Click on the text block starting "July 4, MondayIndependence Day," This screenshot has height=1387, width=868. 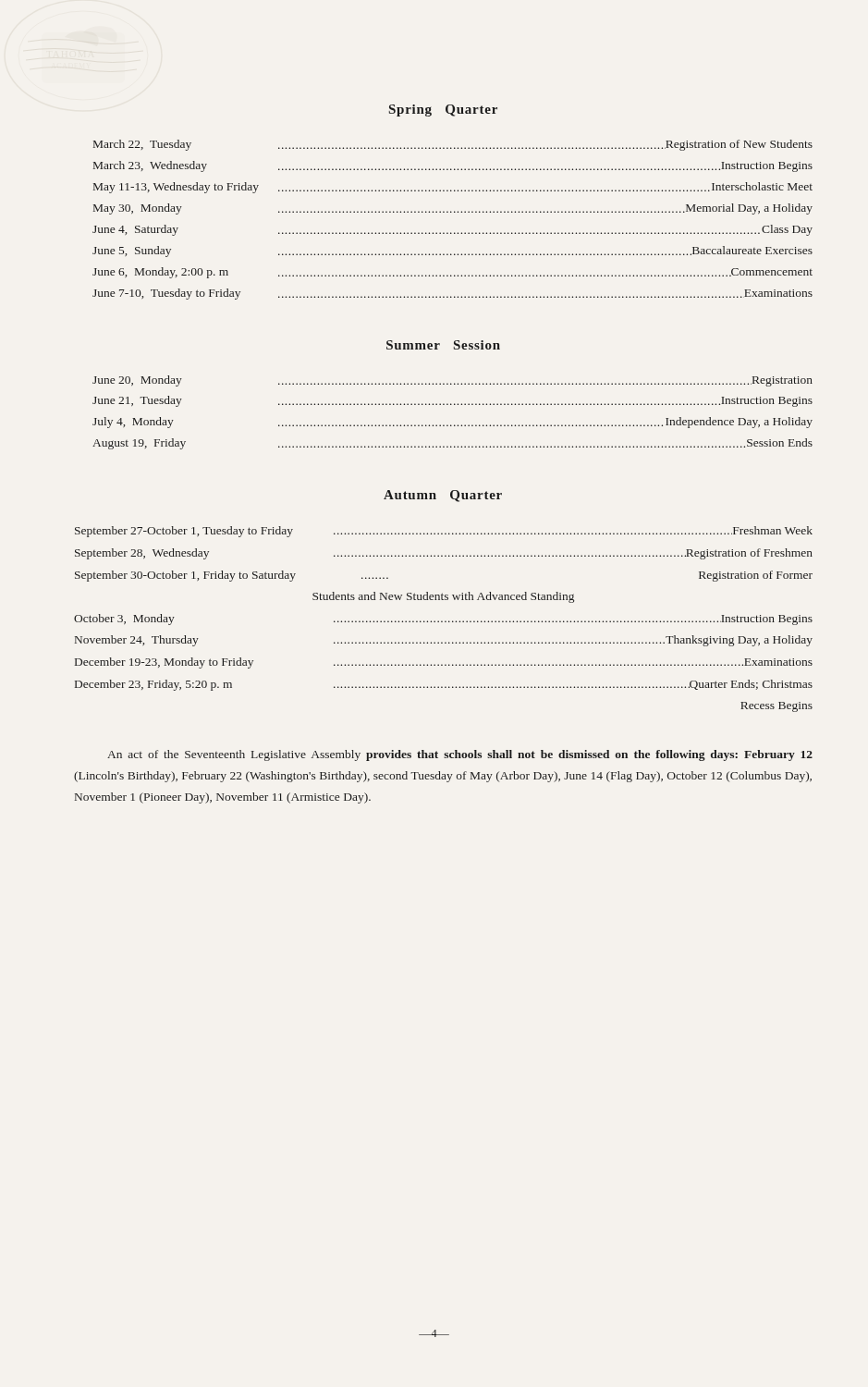click(452, 422)
